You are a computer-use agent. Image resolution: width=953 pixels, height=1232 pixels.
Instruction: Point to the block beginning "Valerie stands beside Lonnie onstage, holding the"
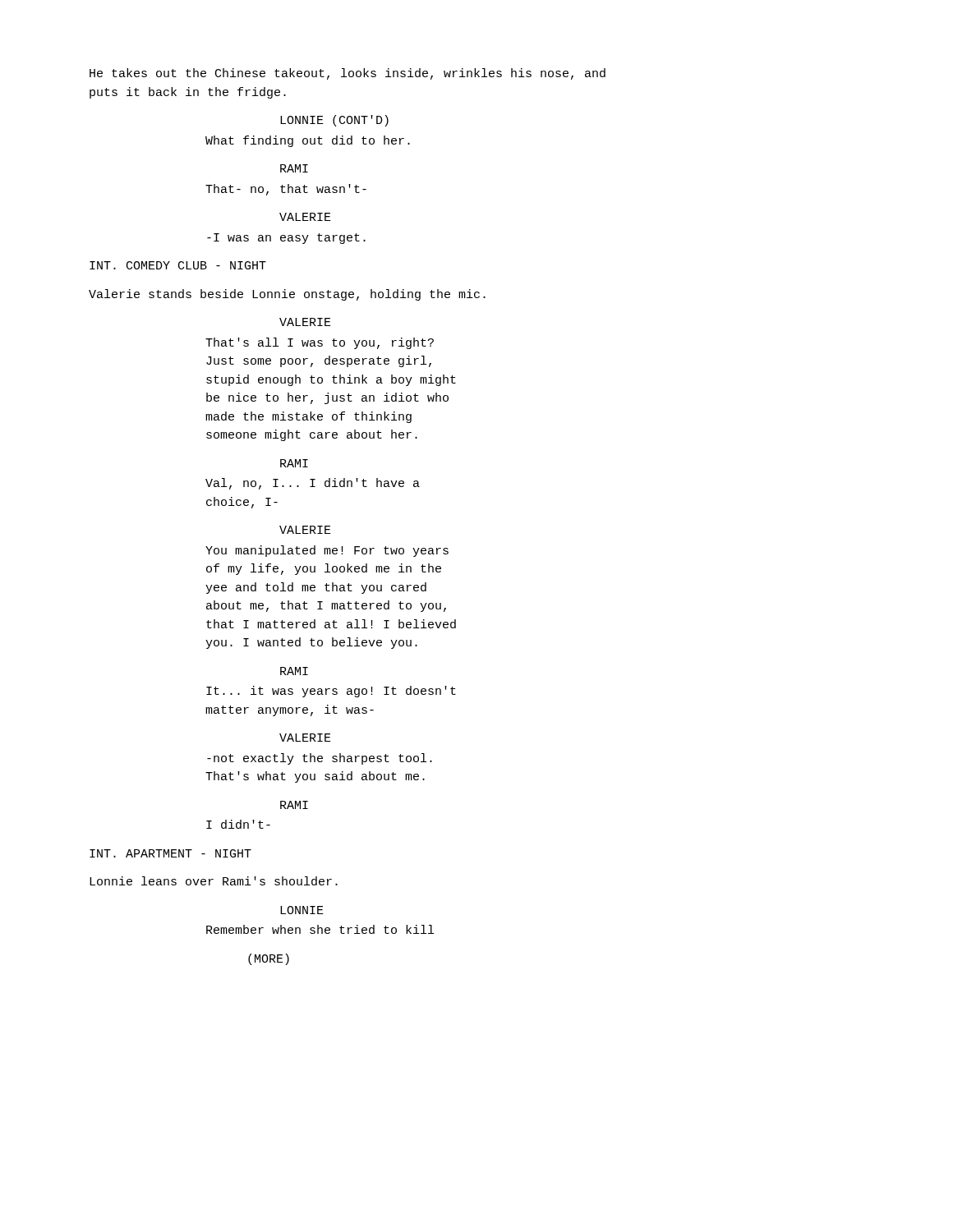click(288, 295)
